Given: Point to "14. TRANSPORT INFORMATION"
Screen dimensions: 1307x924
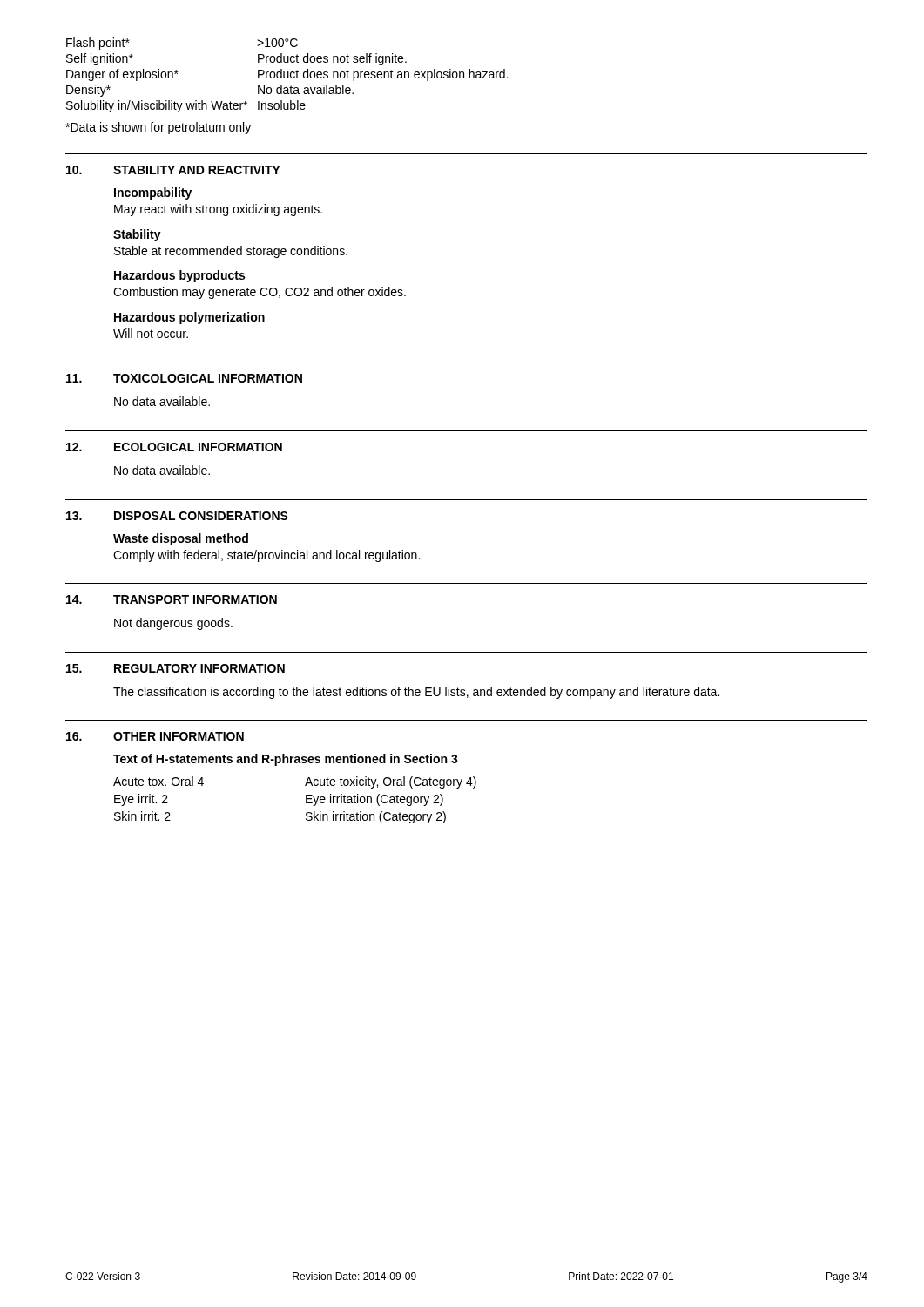Looking at the screenshot, I should tap(171, 600).
